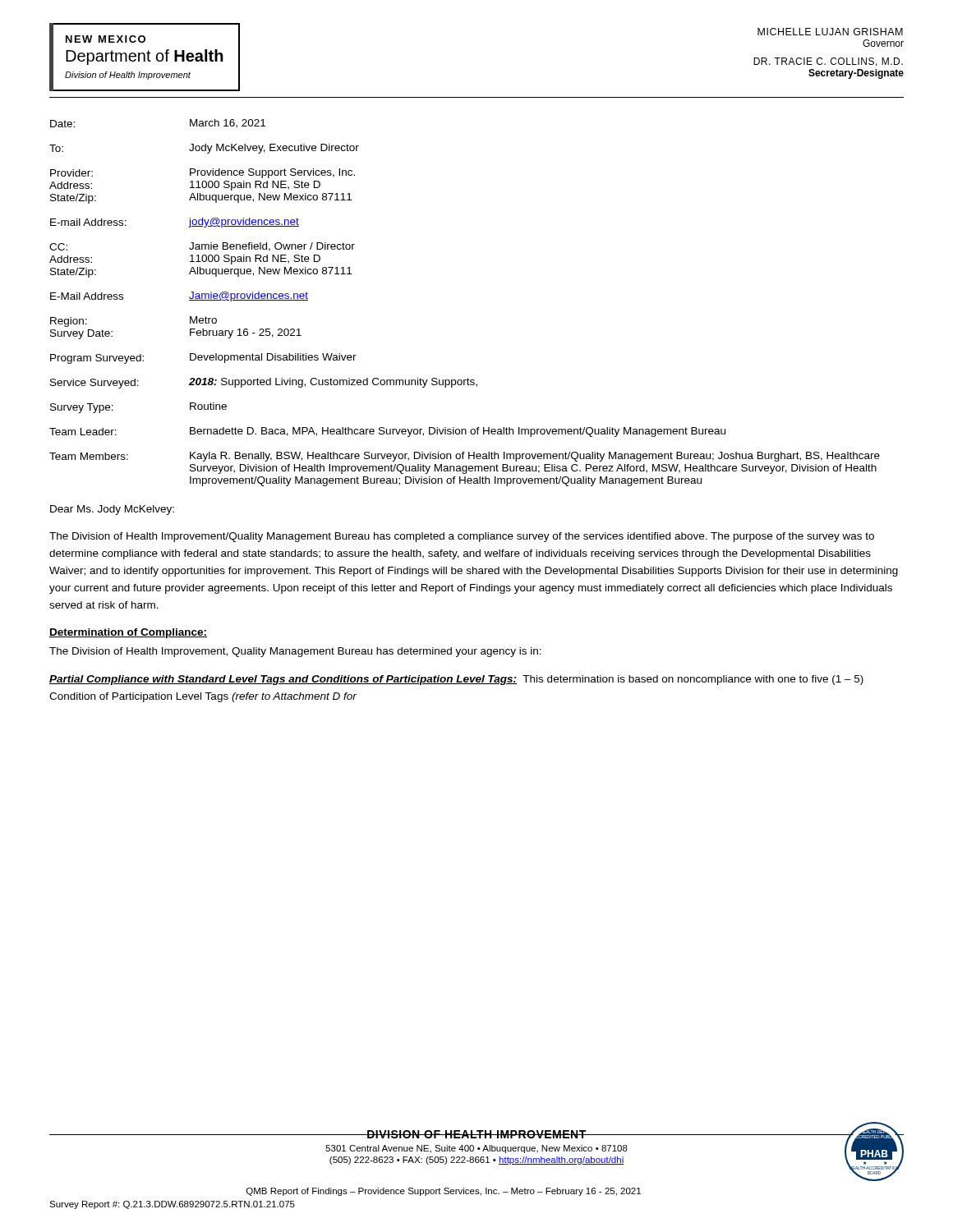Click on the text block that says "Partial Compliance with Standard Level Tags"
Viewport: 953px width, 1232px height.
[456, 688]
